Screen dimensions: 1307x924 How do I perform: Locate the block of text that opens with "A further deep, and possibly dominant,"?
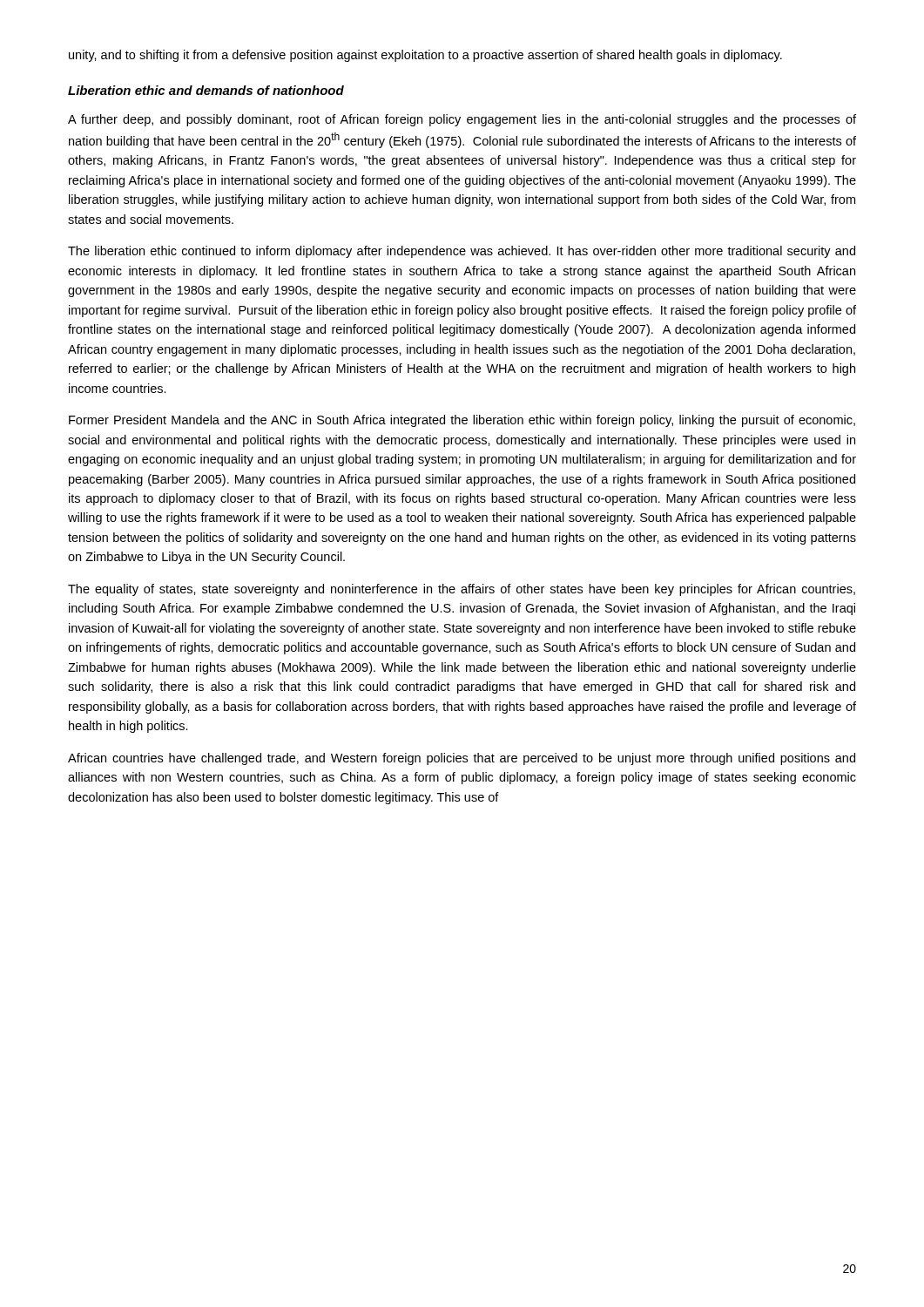(462, 170)
